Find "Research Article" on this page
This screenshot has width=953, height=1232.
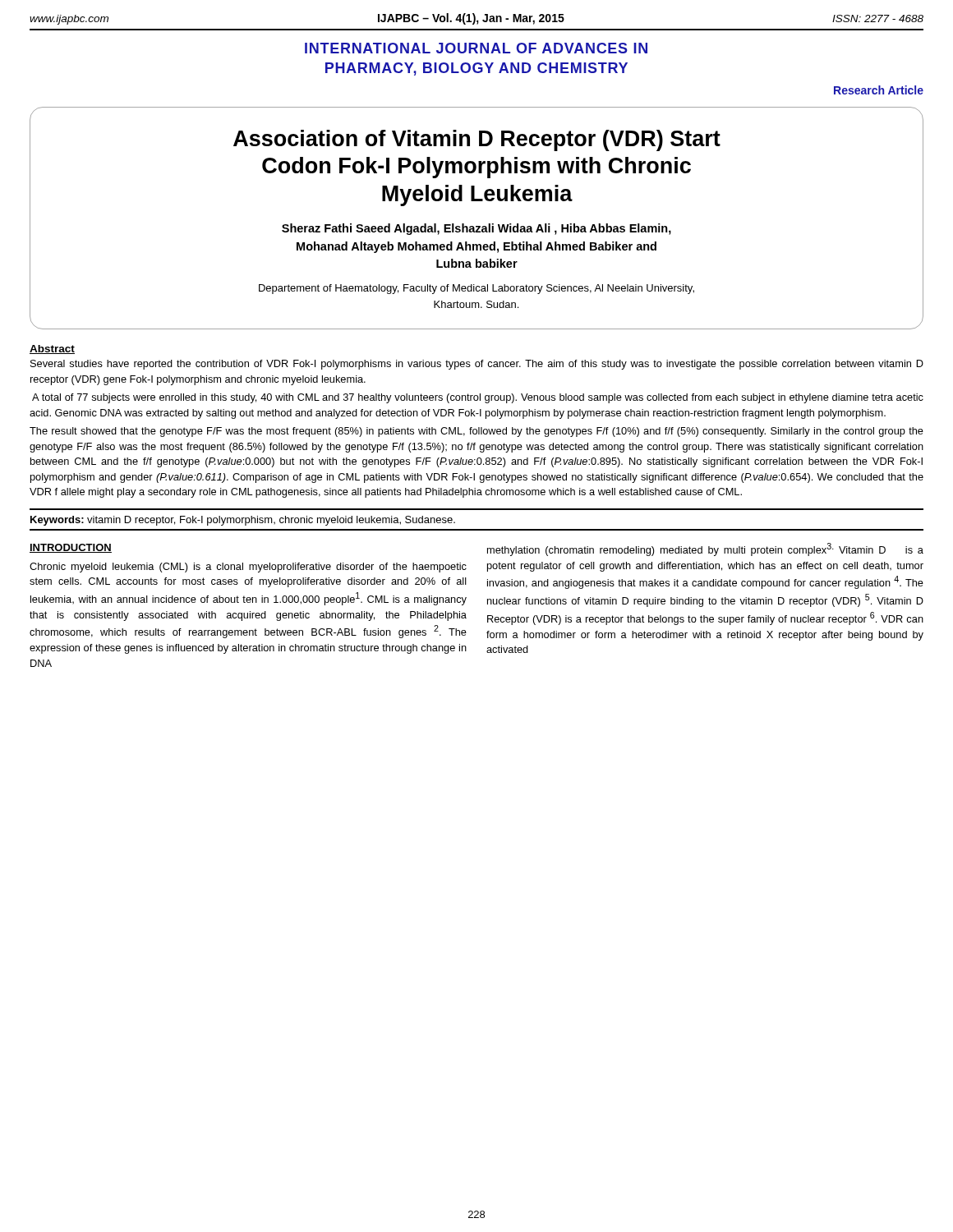point(878,90)
